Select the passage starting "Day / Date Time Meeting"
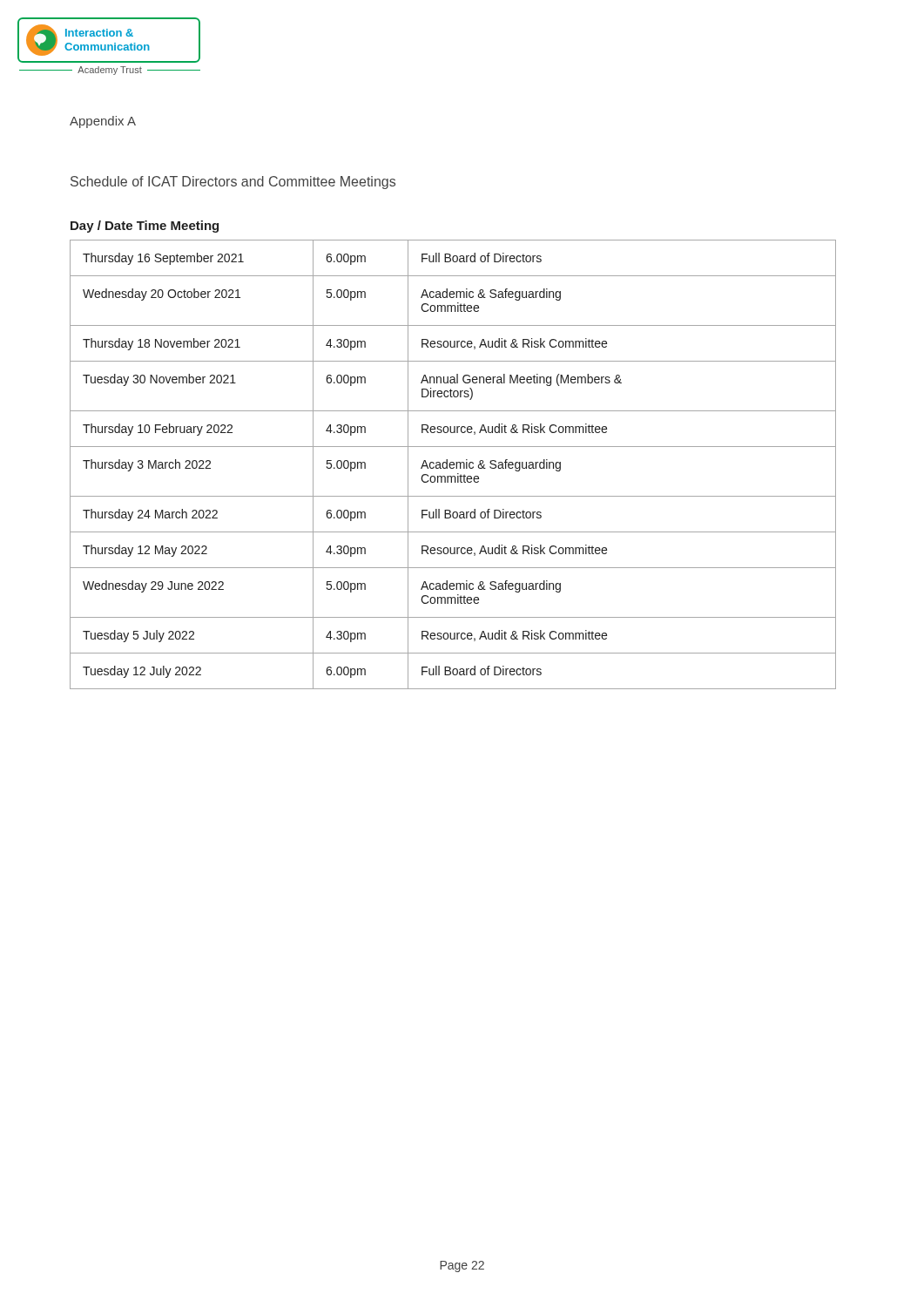The image size is (924, 1307). (x=145, y=225)
